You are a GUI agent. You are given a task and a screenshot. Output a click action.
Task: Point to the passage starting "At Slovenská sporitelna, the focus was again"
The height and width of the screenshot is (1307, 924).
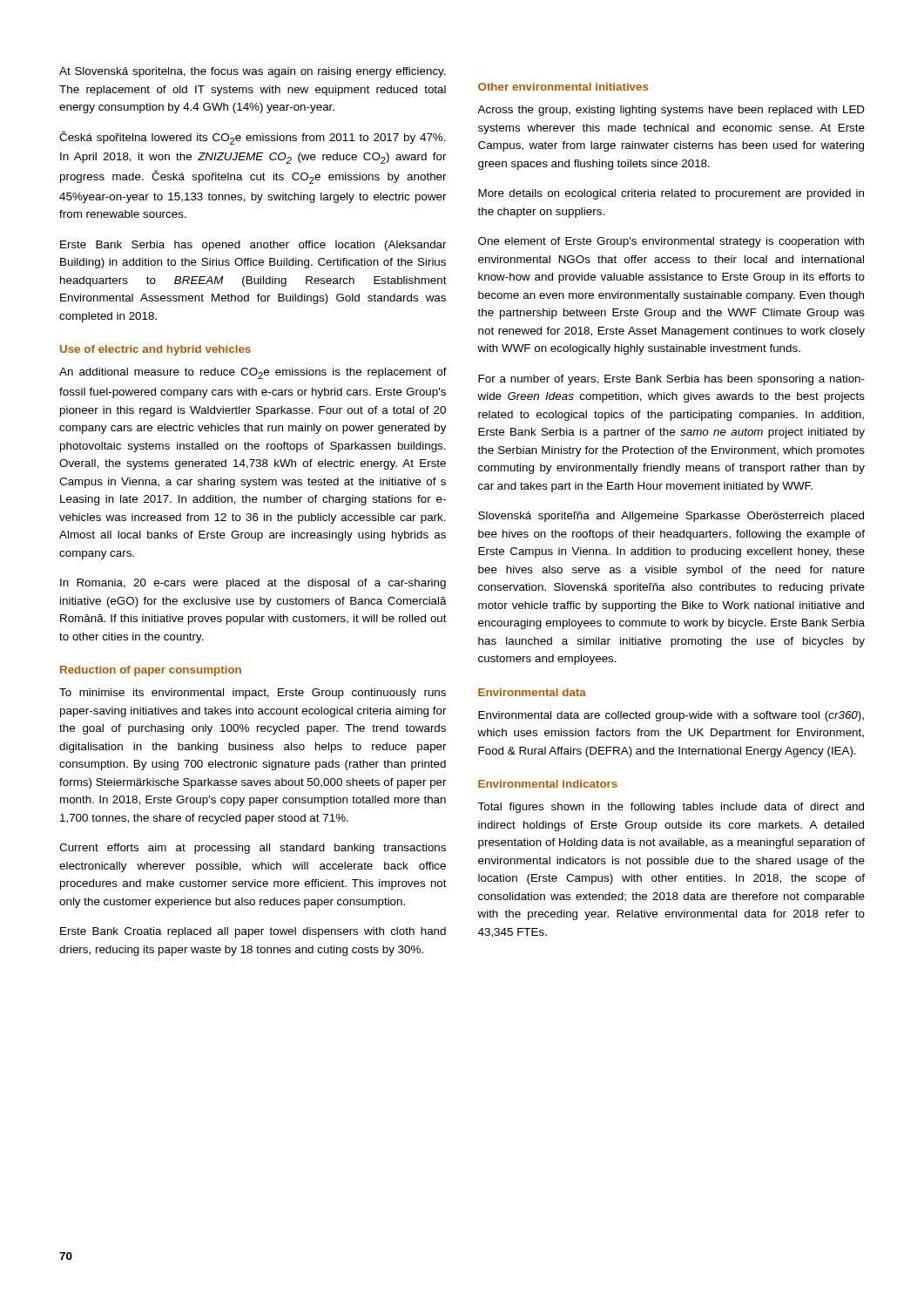253,89
